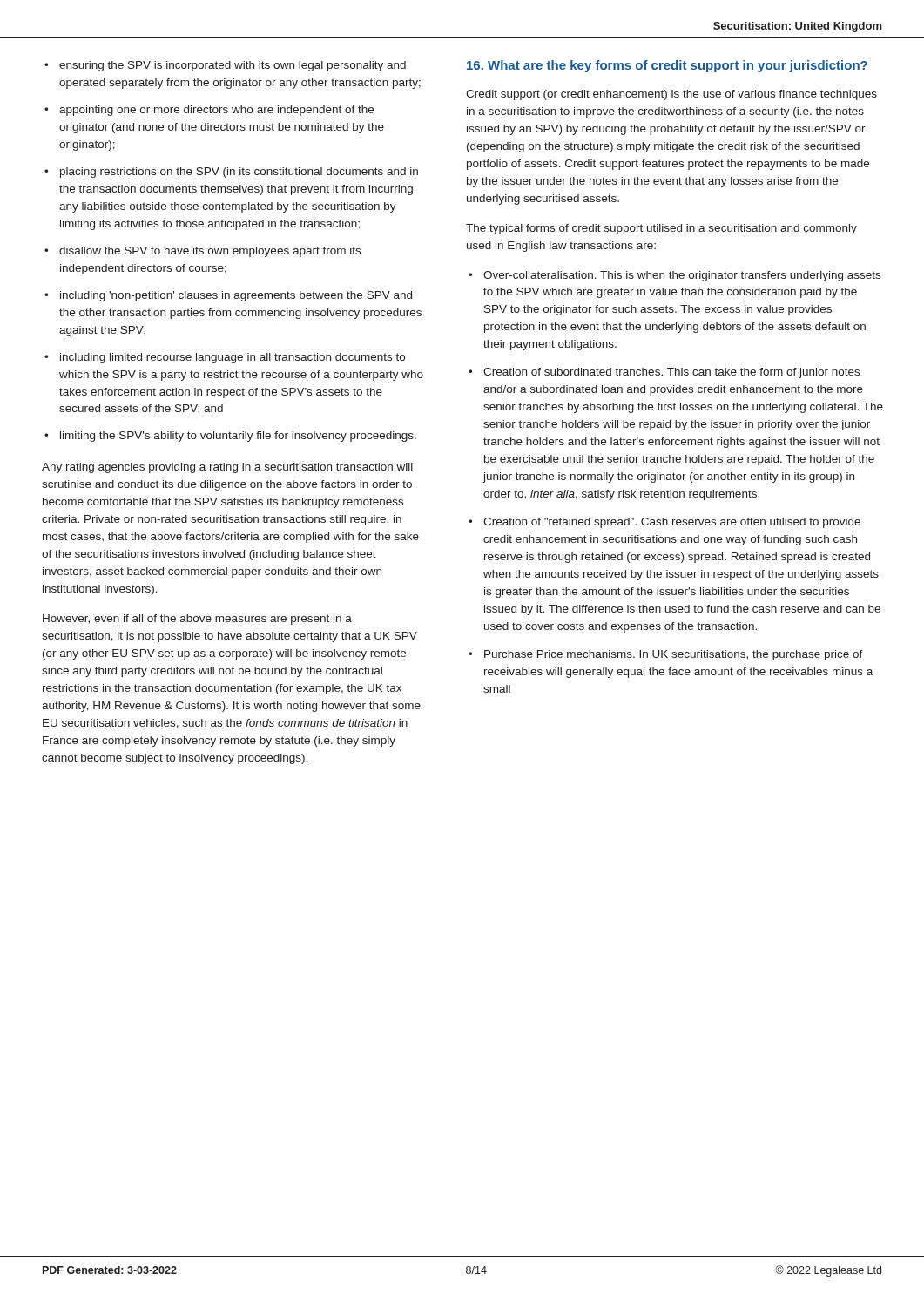The image size is (924, 1307).
Task: Click the passage that begins "limiting the SPV's ability to"
Action: 238,436
